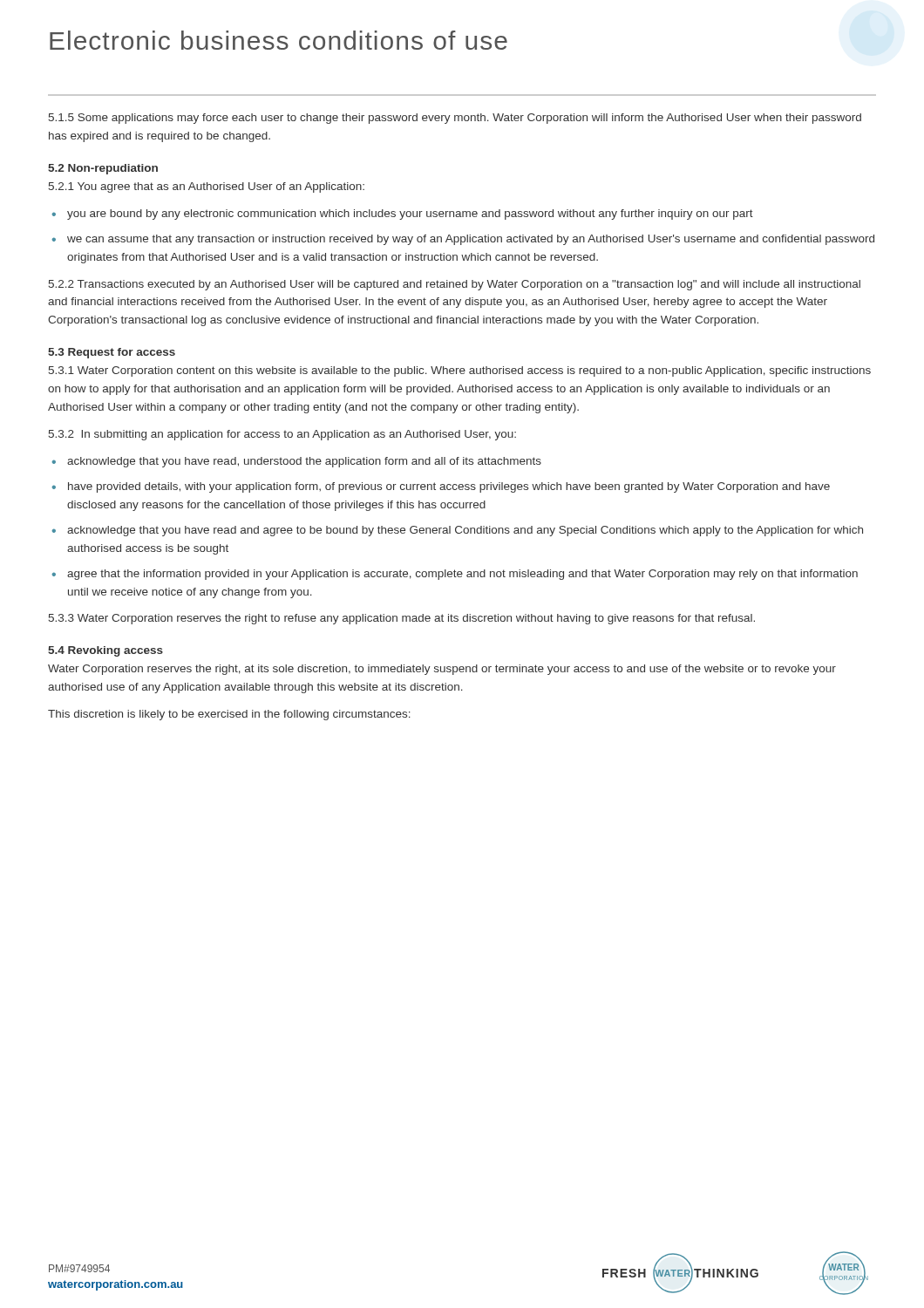The height and width of the screenshot is (1308, 924).
Task: Locate the logo
Action: [x=750, y=1274]
